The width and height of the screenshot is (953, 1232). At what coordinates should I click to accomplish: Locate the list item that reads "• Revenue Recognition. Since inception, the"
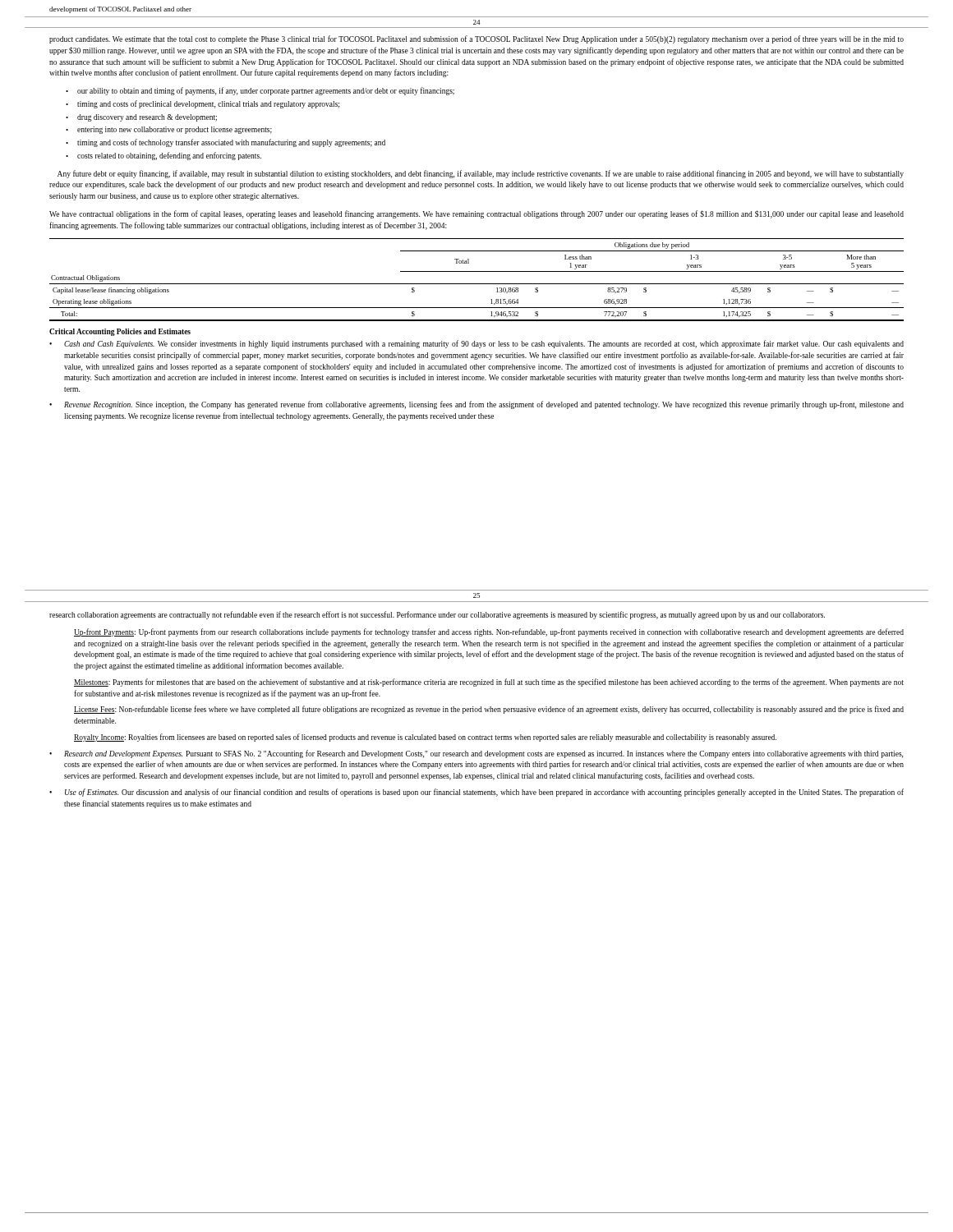tap(476, 411)
